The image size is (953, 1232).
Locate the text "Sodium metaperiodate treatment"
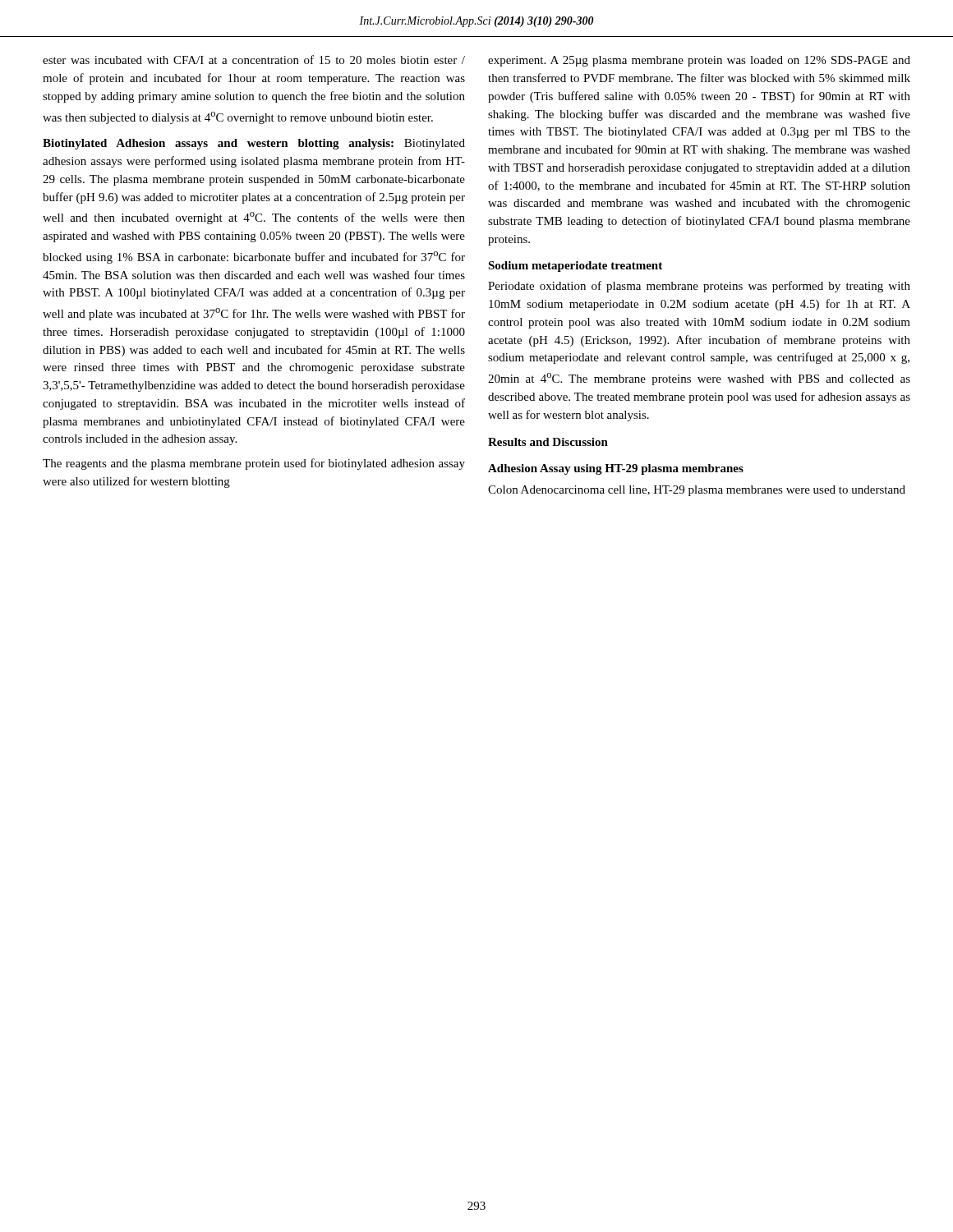pos(575,265)
